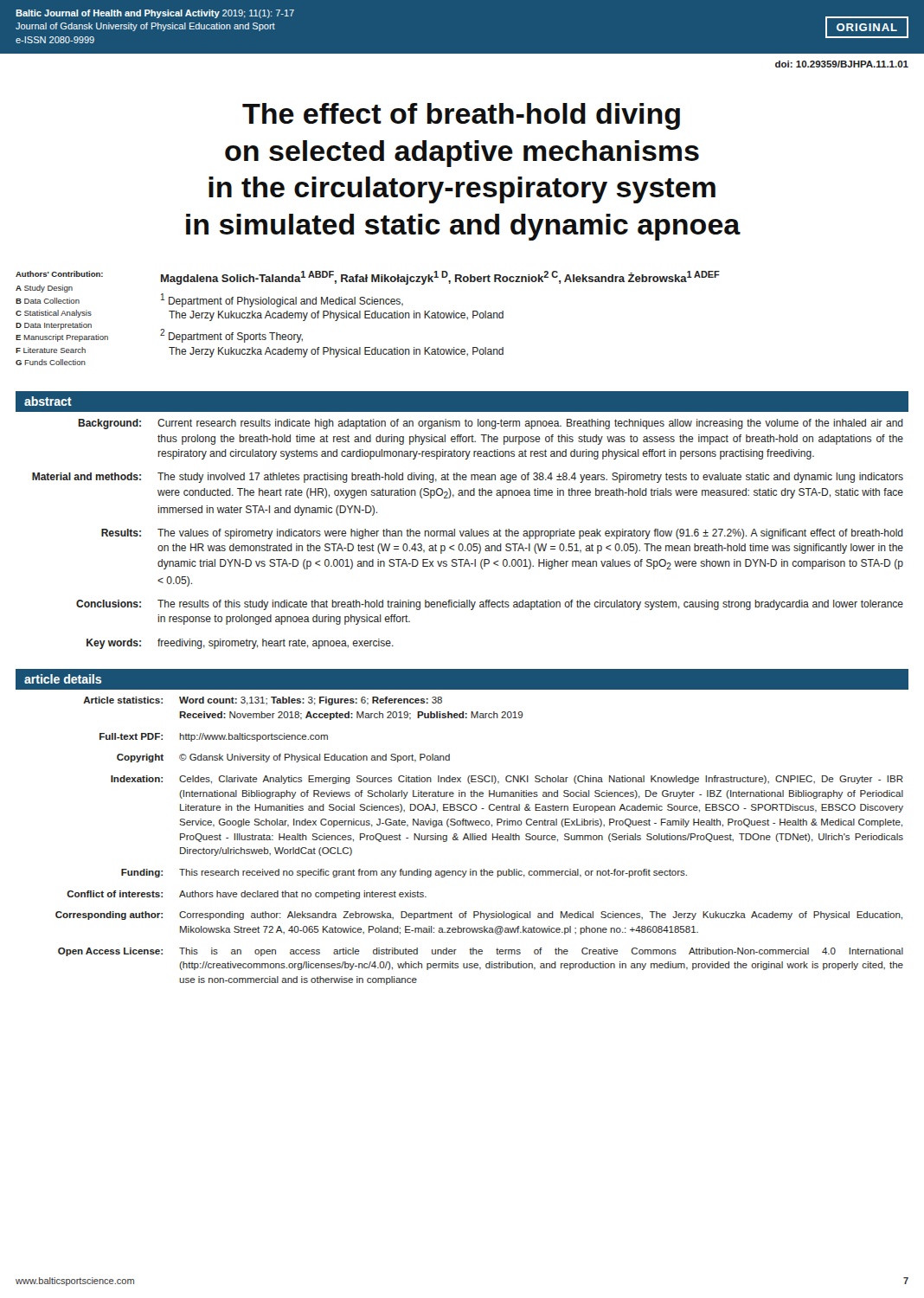Point to "article details"
The width and height of the screenshot is (924, 1298).
tap(63, 680)
